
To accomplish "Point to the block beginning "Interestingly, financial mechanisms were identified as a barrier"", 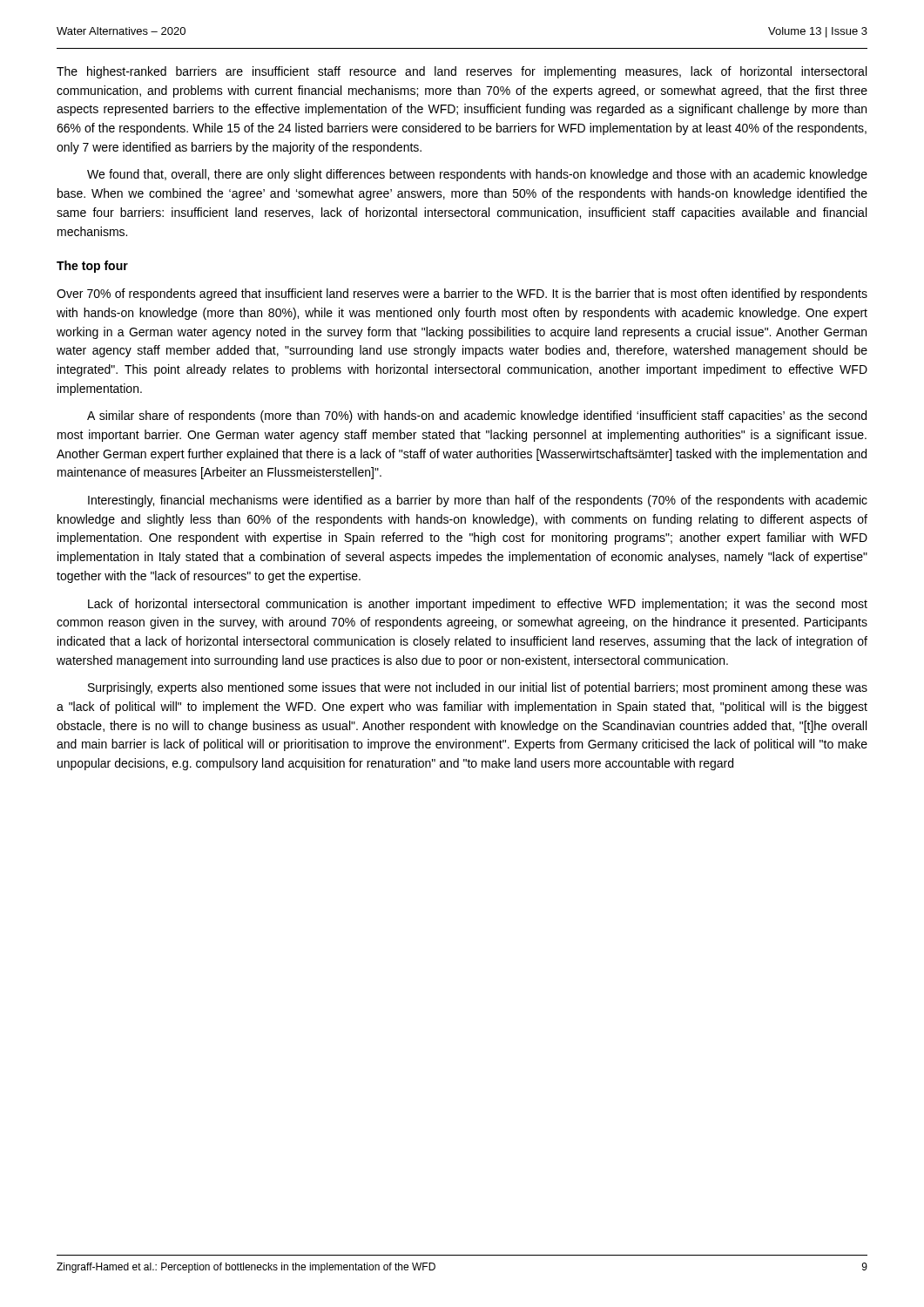I will [462, 539].
